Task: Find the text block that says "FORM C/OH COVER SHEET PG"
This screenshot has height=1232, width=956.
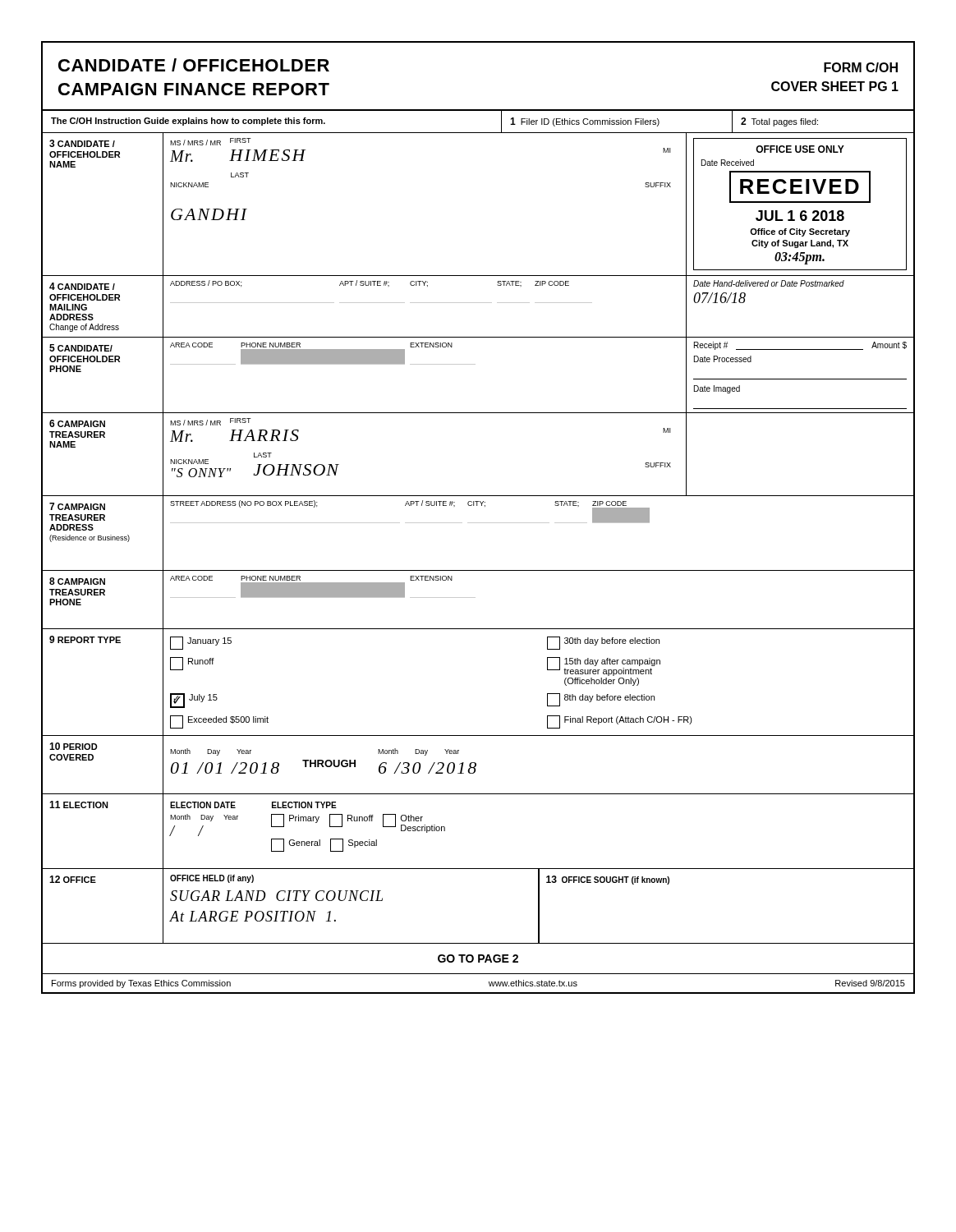Action: point(835,77)
